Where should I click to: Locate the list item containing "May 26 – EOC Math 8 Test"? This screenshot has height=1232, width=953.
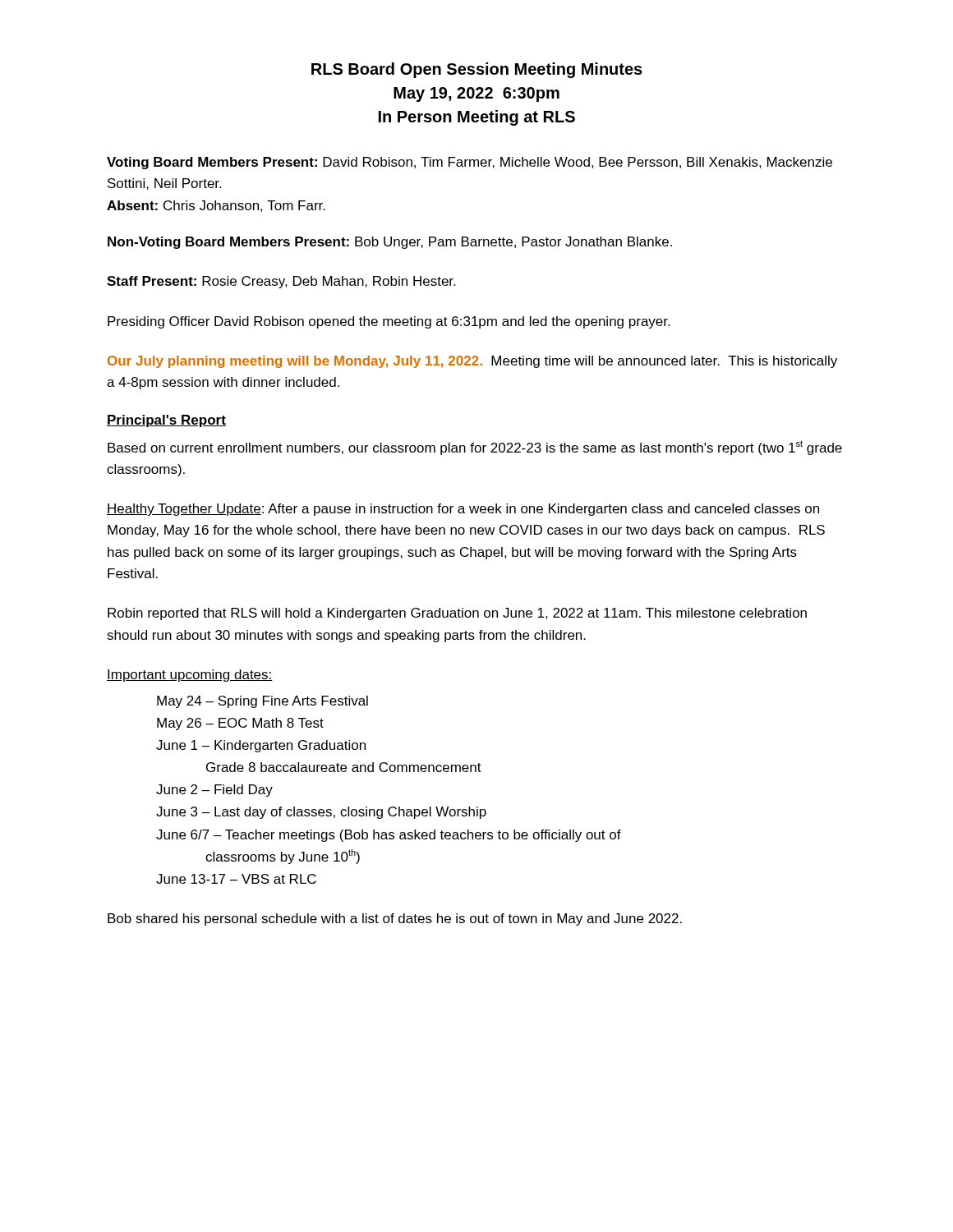click(x=240, y=723)
